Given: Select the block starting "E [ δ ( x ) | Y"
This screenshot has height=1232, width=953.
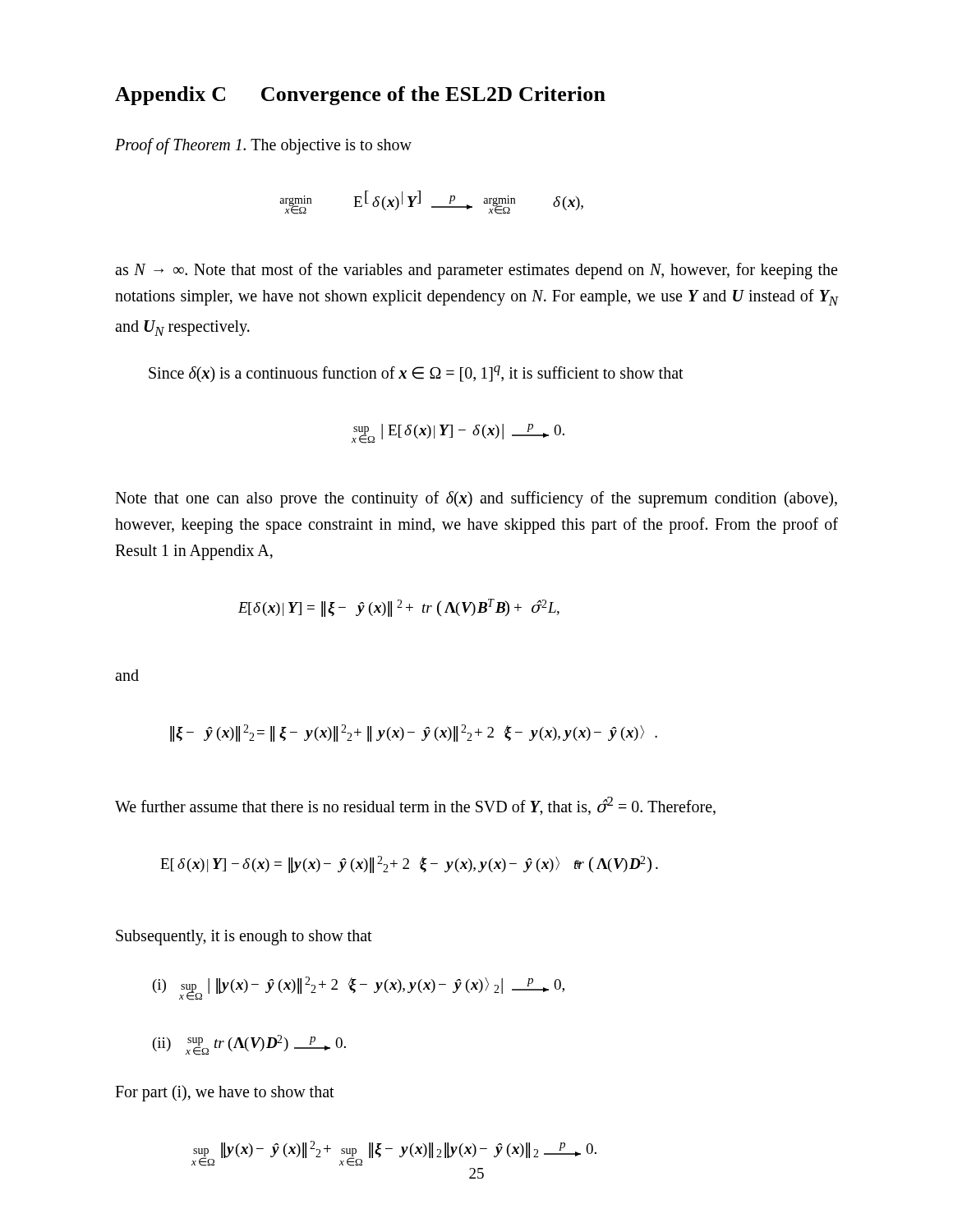Looking at the screenshot, I should (476, 611).
